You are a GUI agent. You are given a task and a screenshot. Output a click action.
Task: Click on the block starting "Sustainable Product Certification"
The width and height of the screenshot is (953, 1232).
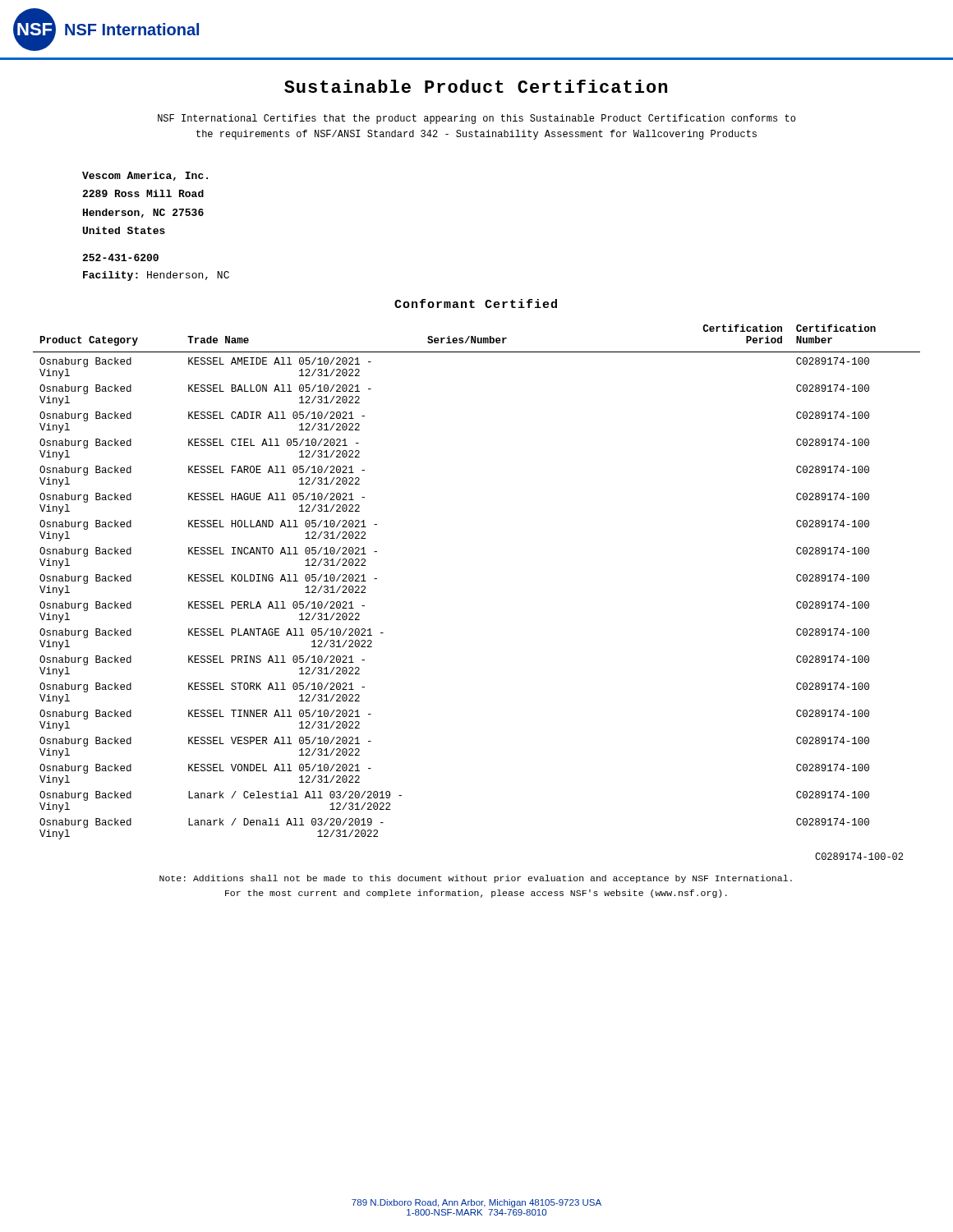(476, 88)
